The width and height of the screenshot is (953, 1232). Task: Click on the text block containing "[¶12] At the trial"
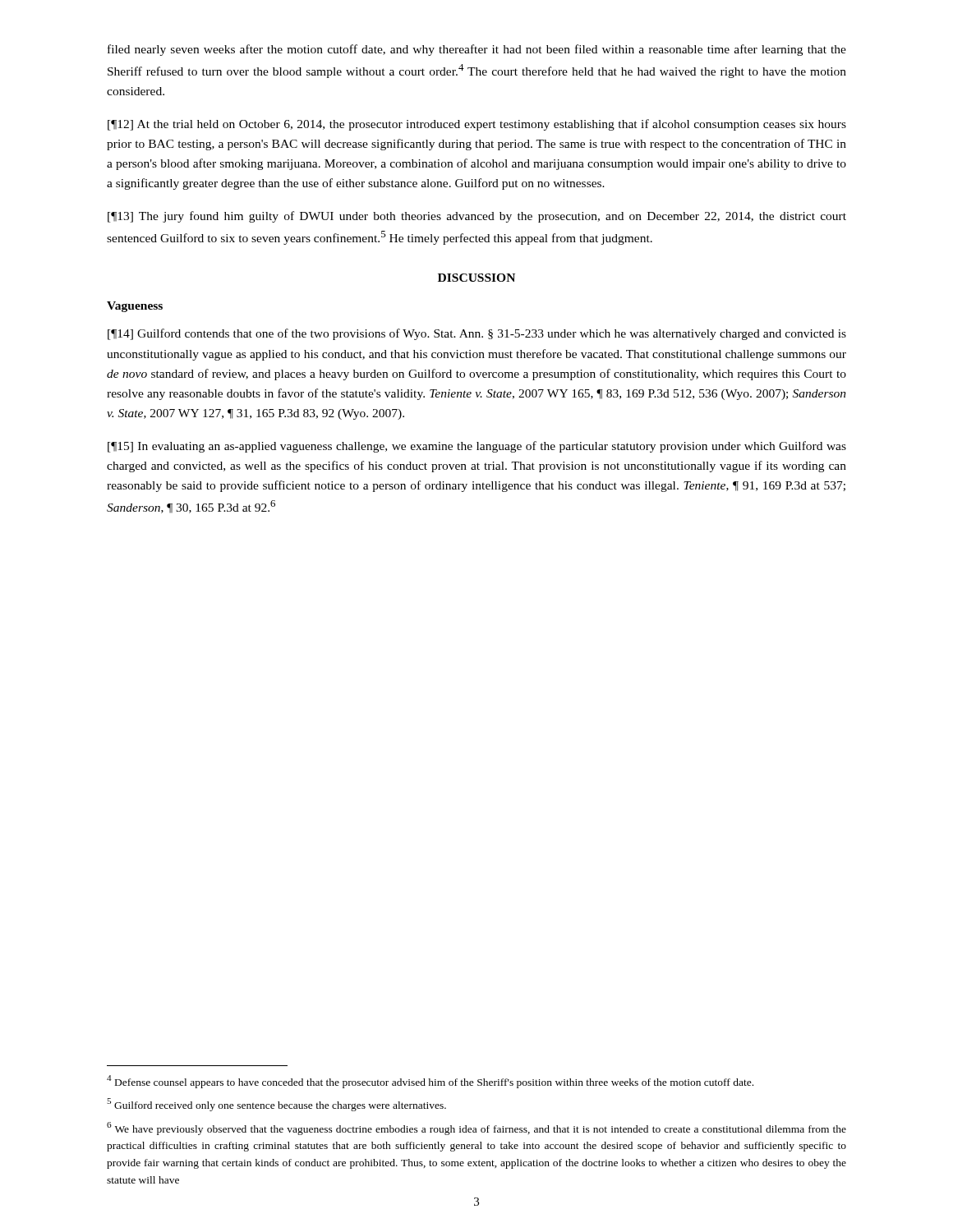click(476, 154)
